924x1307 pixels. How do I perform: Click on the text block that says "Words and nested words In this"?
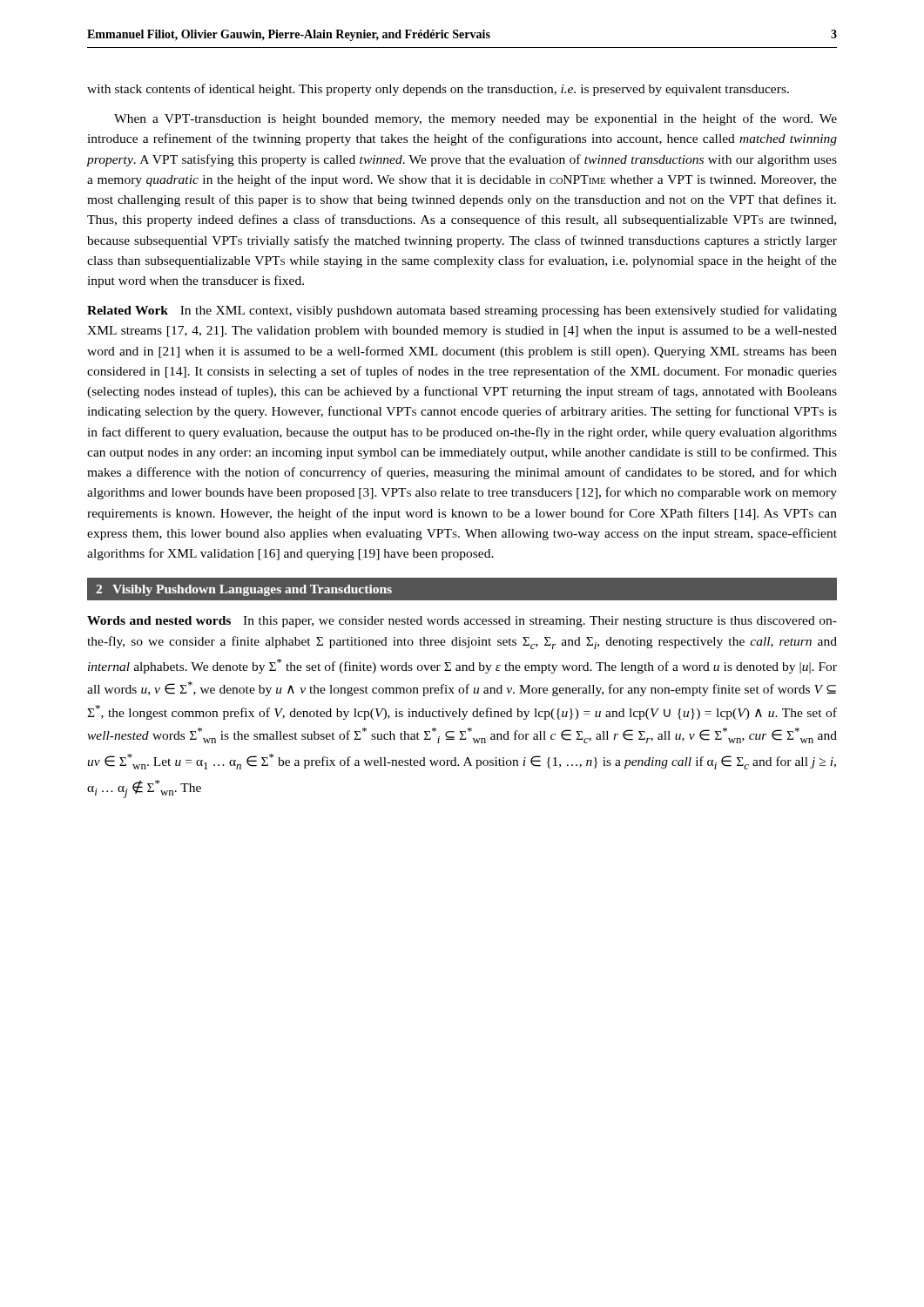(x=462, y=705)
